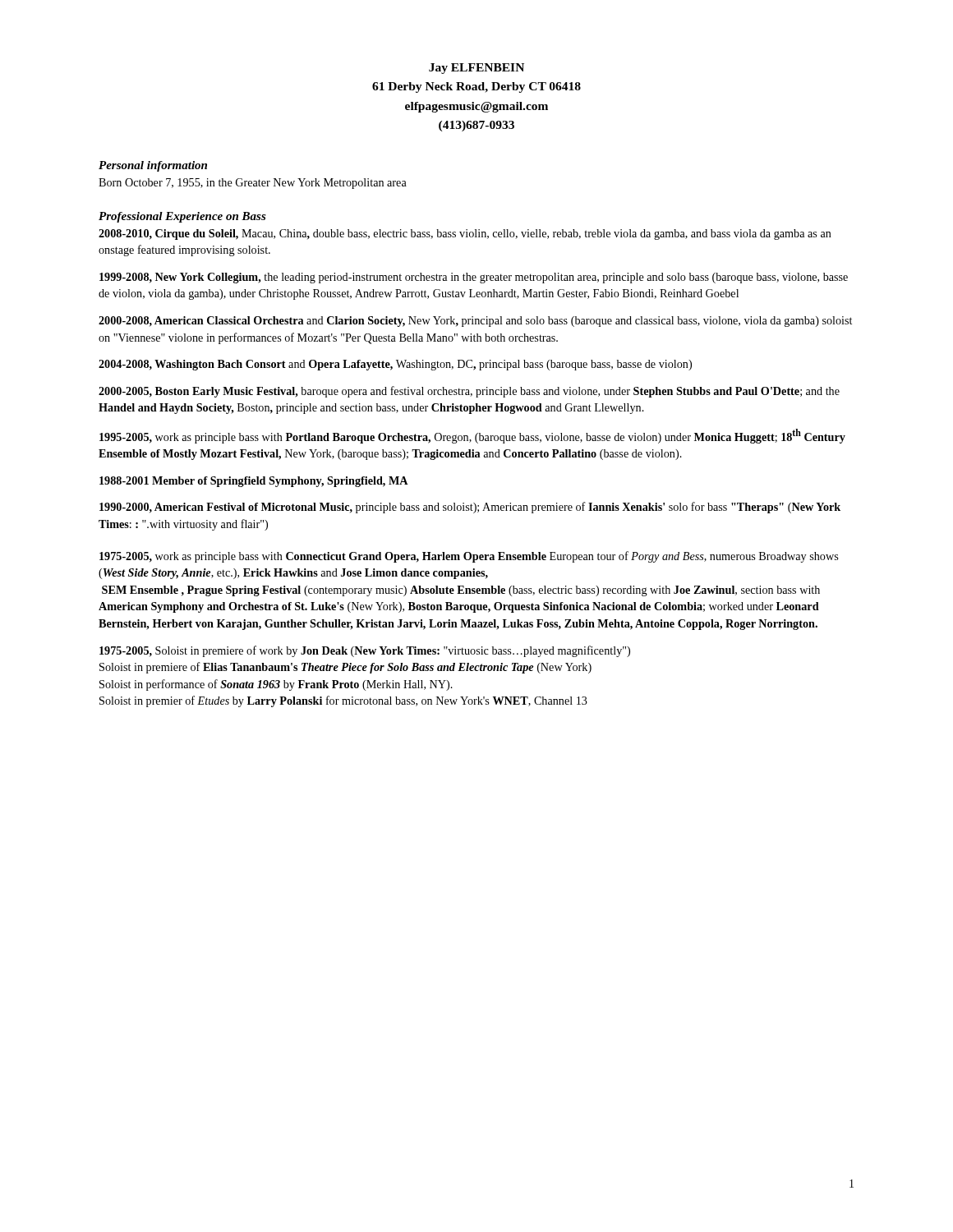This screenshot has width=953, height=1232.
Task: Point to "Professional Experience on Bass"
Action: (x=182, y=216)
